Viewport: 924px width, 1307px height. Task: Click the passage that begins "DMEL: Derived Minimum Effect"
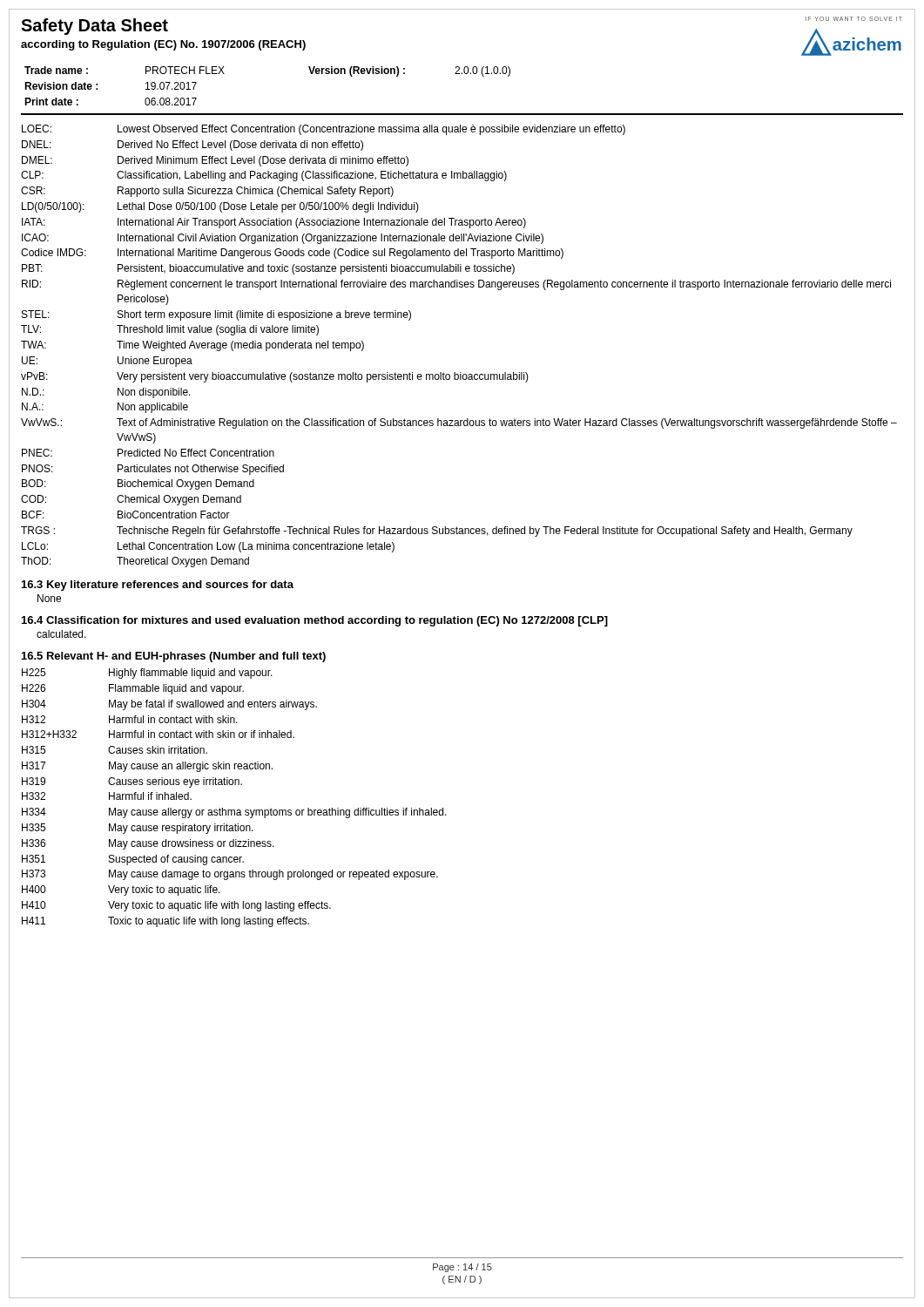click(x=462, y=160)
